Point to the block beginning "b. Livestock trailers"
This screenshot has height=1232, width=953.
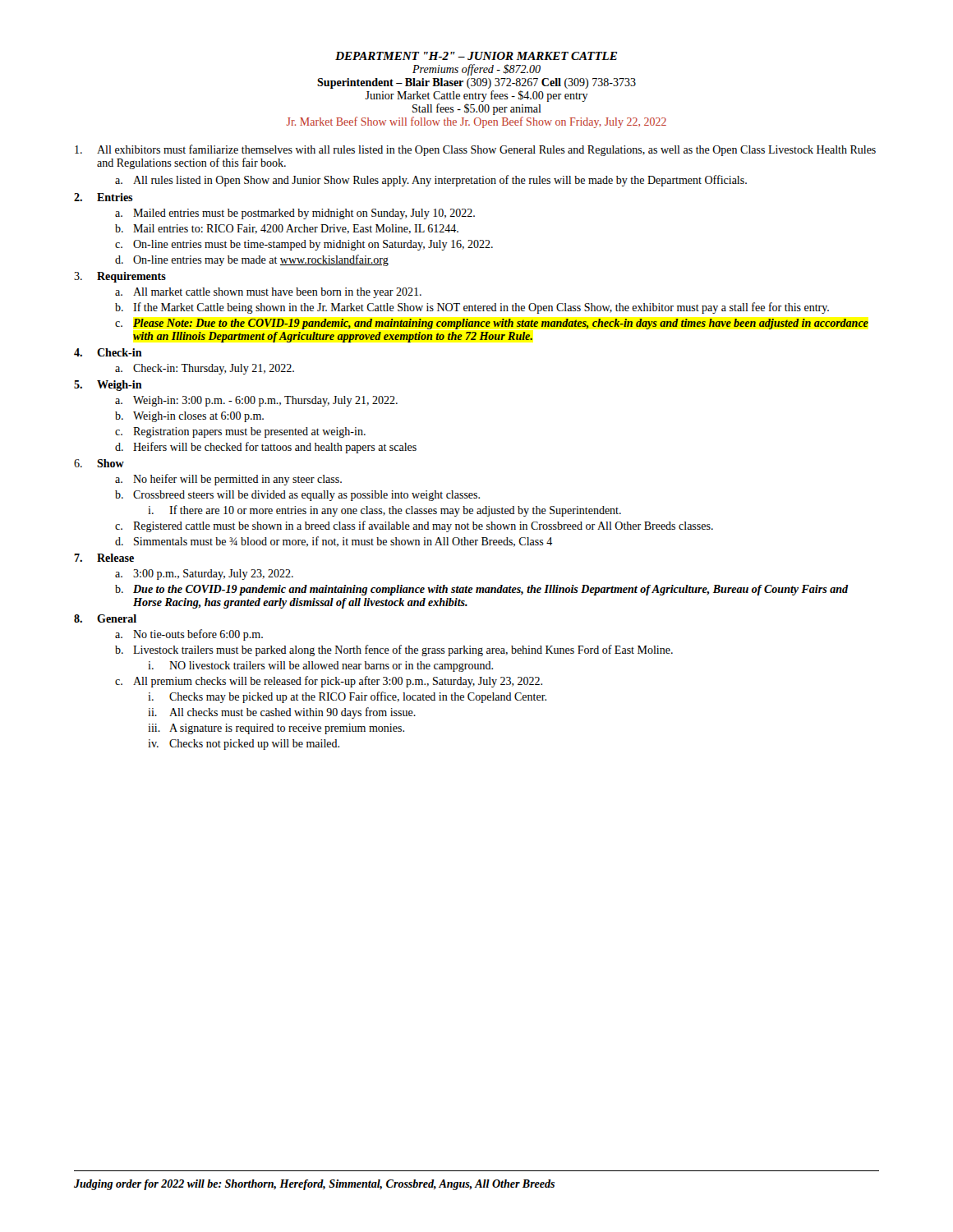(x=394, y=650)
